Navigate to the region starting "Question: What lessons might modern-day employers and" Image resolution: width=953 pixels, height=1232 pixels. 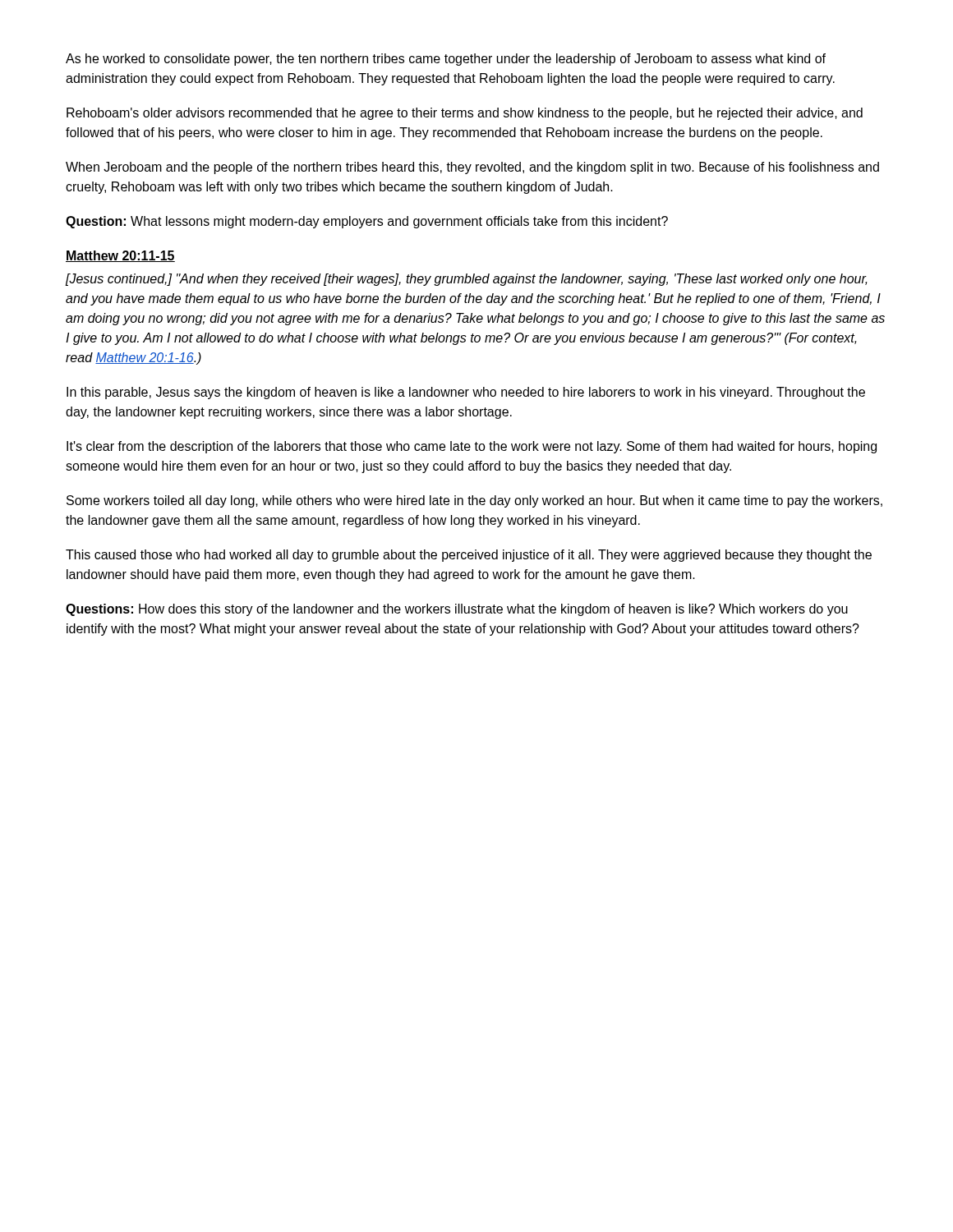point(367,221)
